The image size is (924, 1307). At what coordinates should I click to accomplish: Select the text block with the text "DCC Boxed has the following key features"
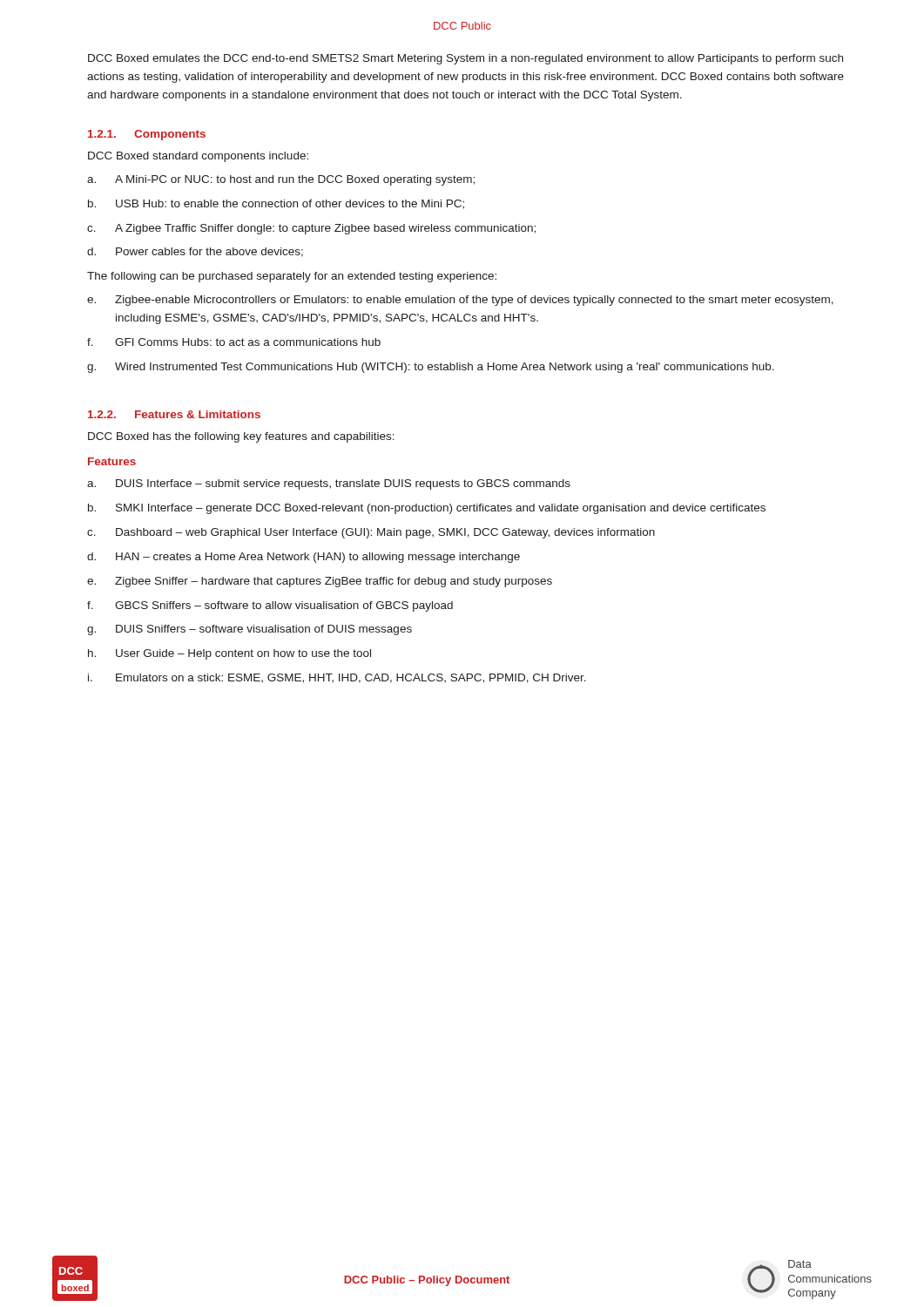[241, 436]
